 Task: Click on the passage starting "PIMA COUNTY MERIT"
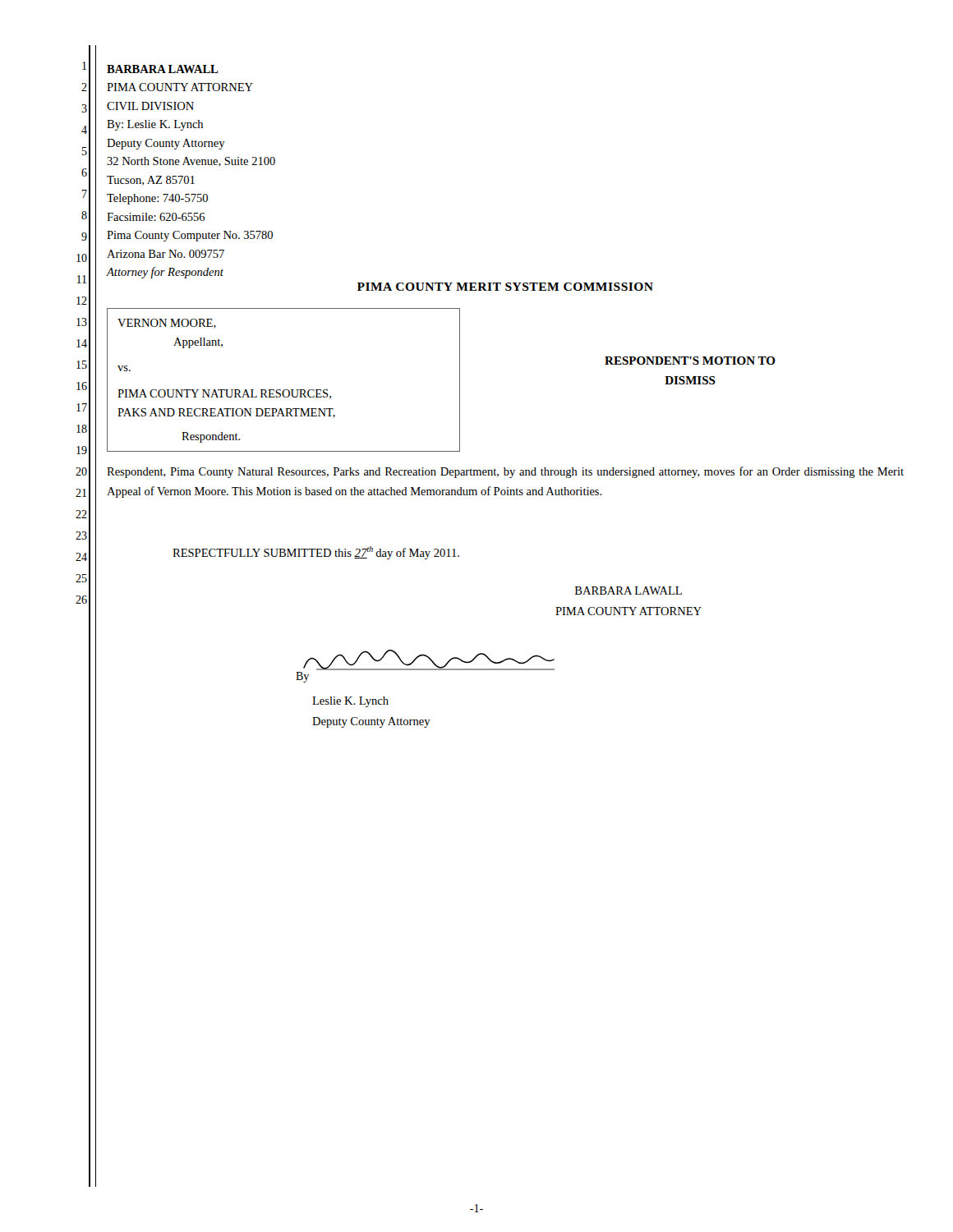click(x=505, y=286)
